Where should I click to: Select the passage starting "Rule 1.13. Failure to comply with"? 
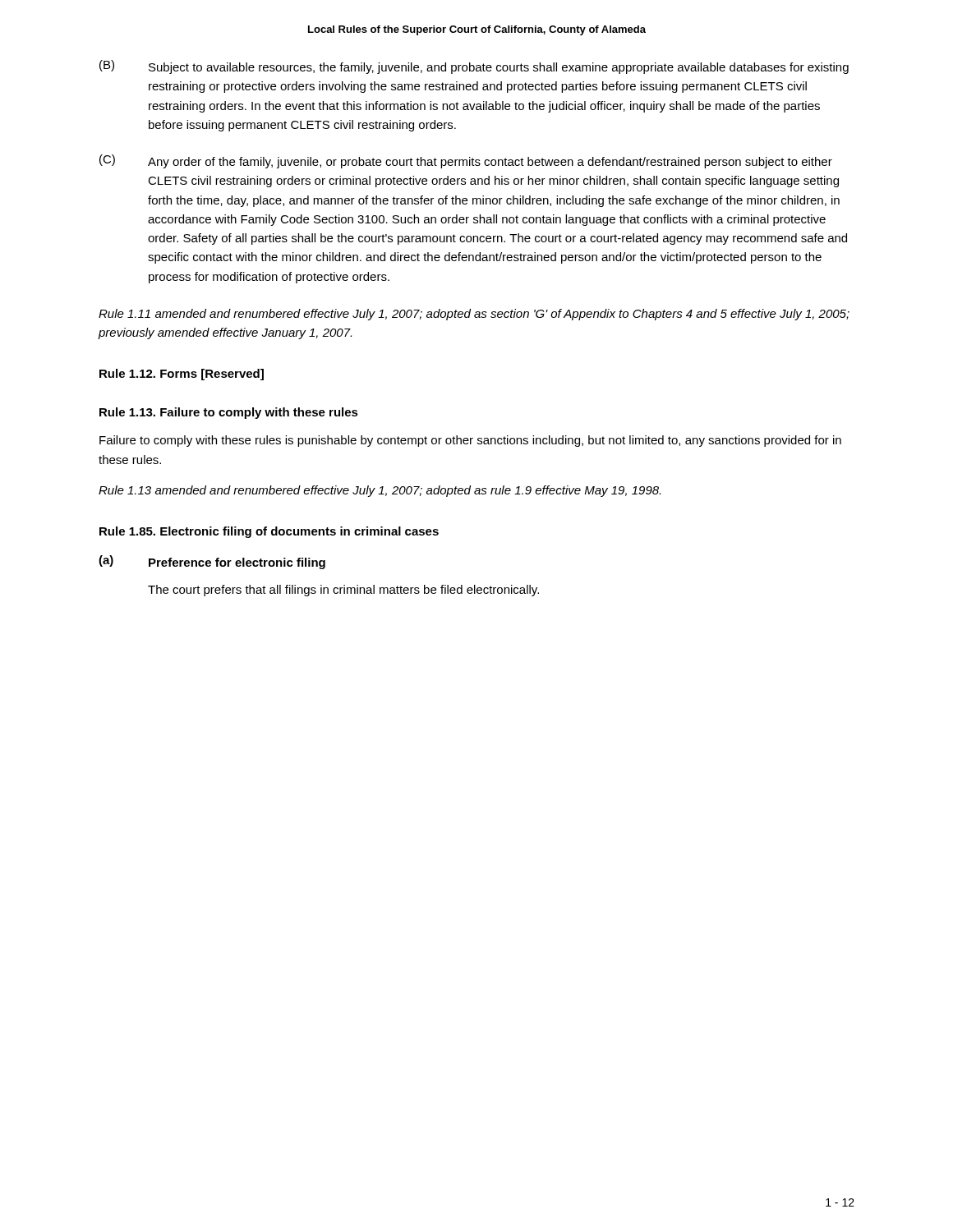point(228,412)
